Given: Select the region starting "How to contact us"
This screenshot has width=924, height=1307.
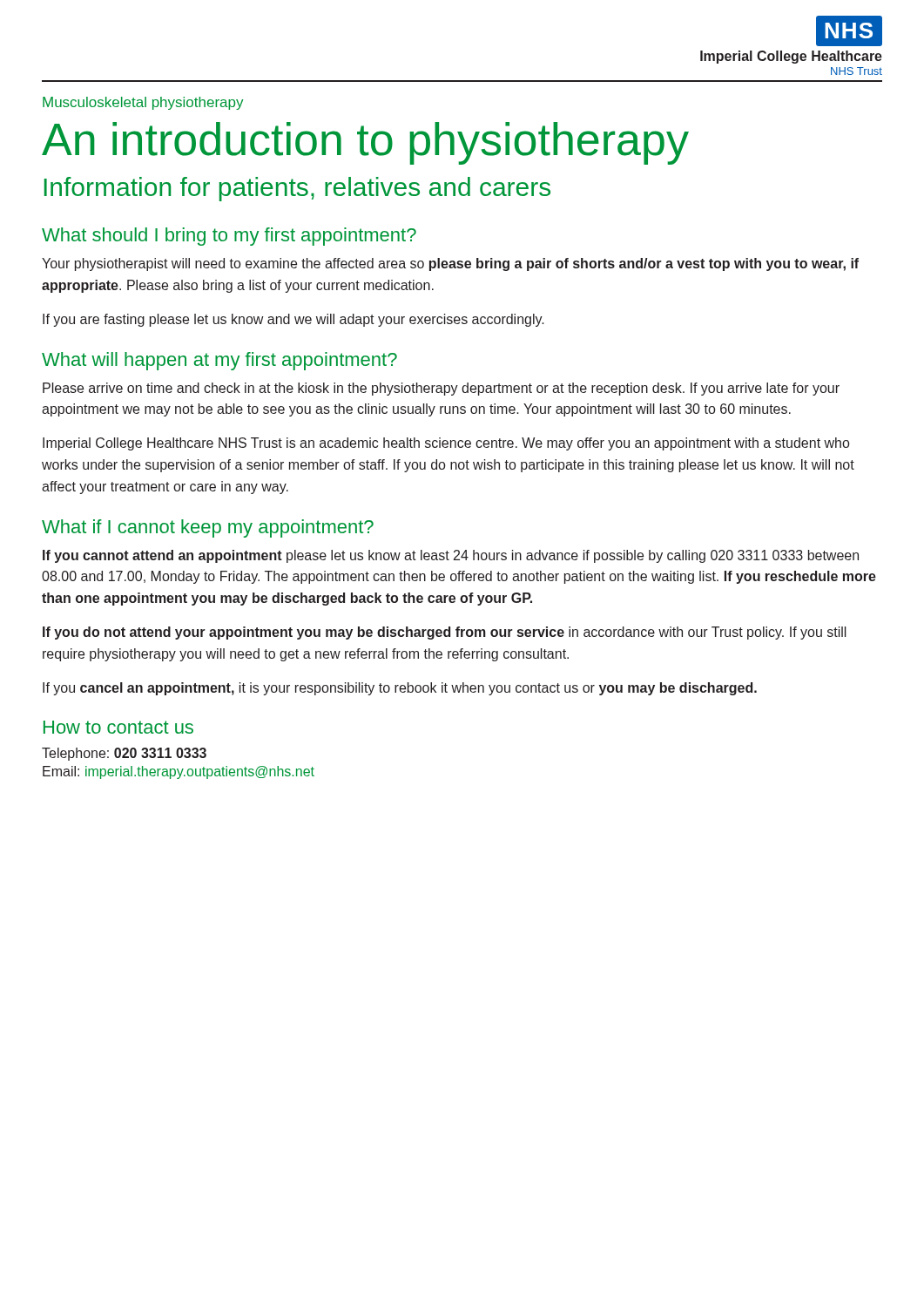Looking at the screenshot, I should pyautogui.click(x=118, y=727).
